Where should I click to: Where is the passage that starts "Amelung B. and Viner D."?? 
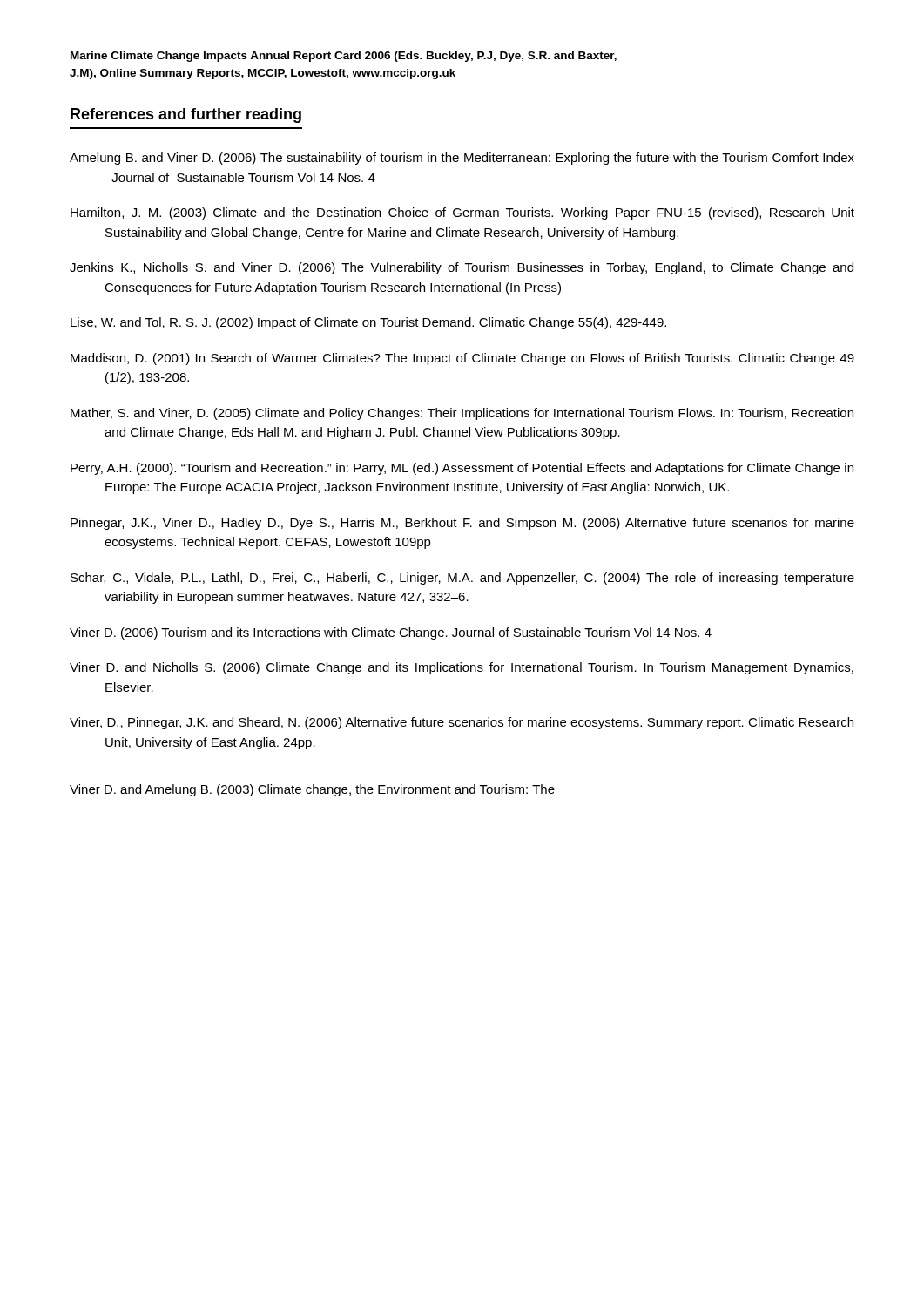point(462,167)
